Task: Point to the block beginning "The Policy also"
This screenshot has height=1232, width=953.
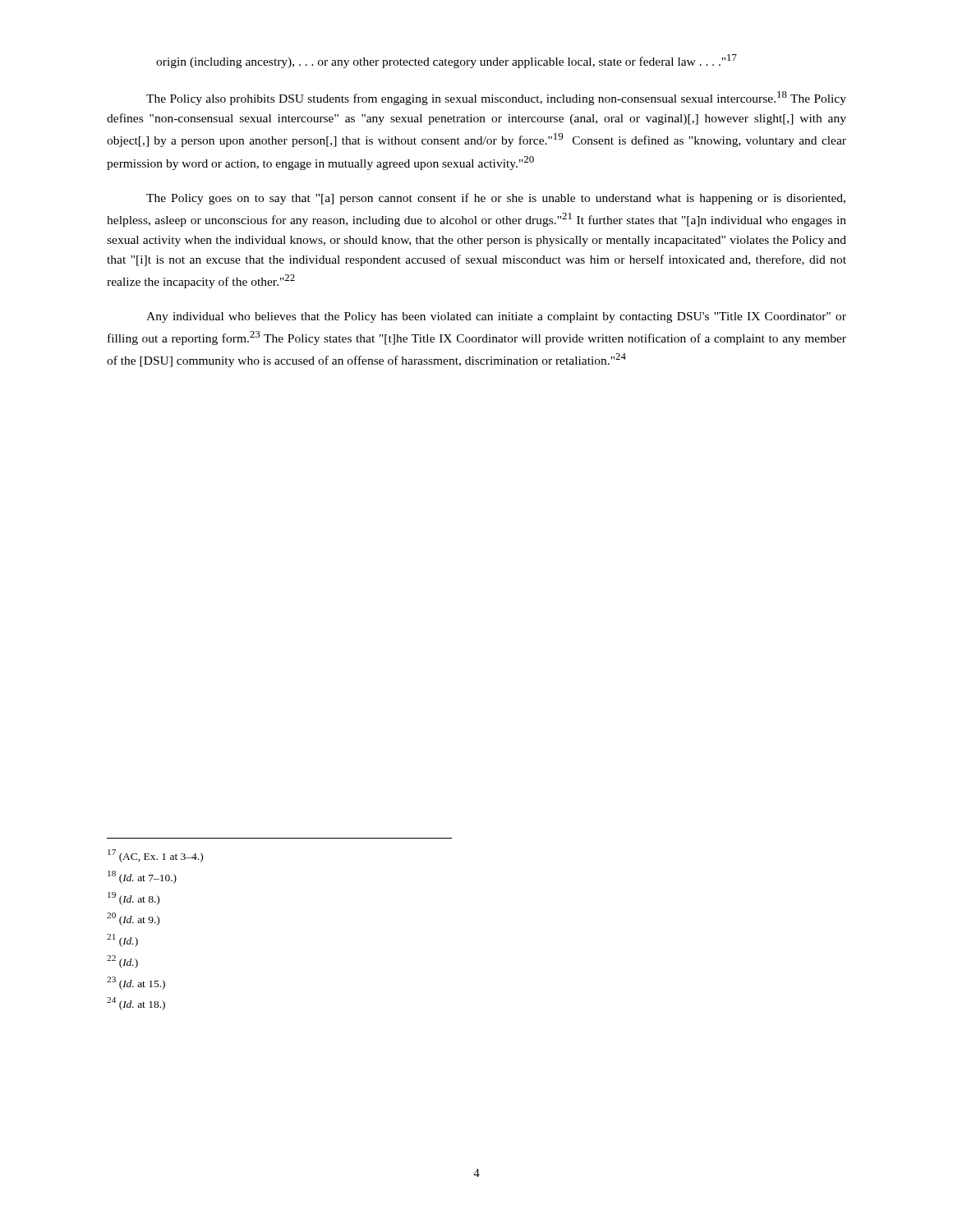Action: coord(476,129)
